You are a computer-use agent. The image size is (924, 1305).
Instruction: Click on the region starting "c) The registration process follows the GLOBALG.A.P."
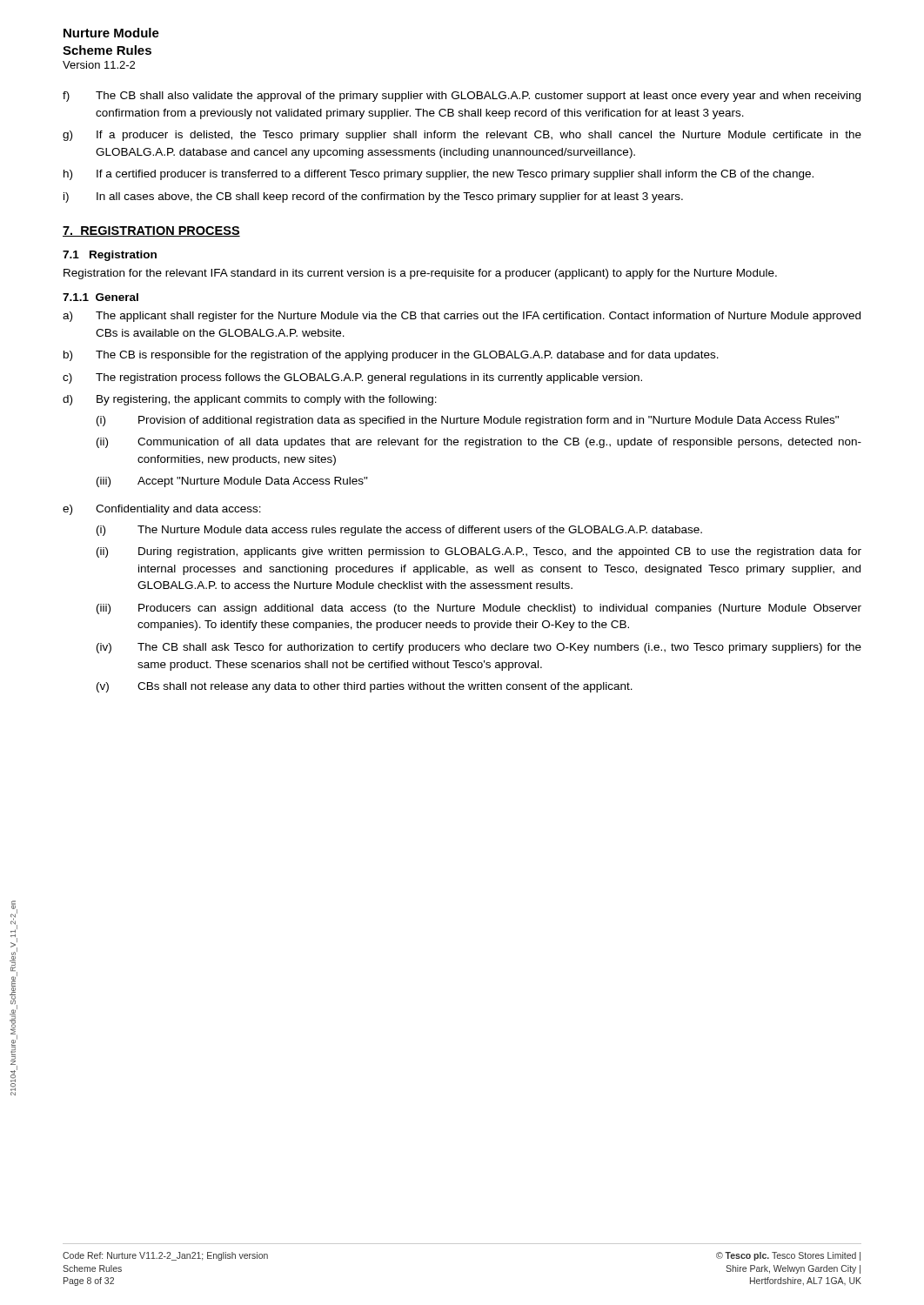pyautogui.click(x=462, y=377)
